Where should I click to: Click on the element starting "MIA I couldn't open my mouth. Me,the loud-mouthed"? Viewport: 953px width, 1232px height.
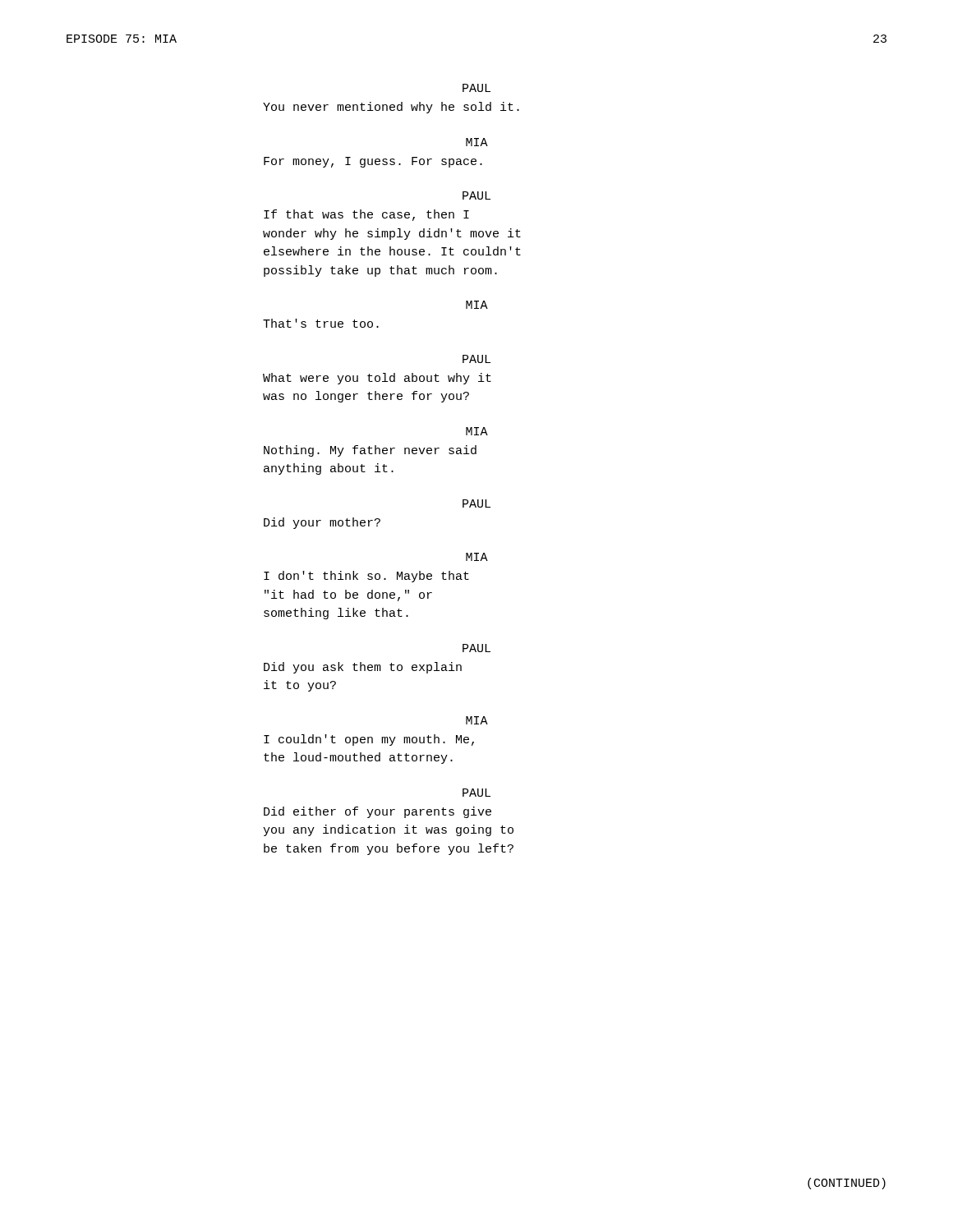[x=476, y=741]
